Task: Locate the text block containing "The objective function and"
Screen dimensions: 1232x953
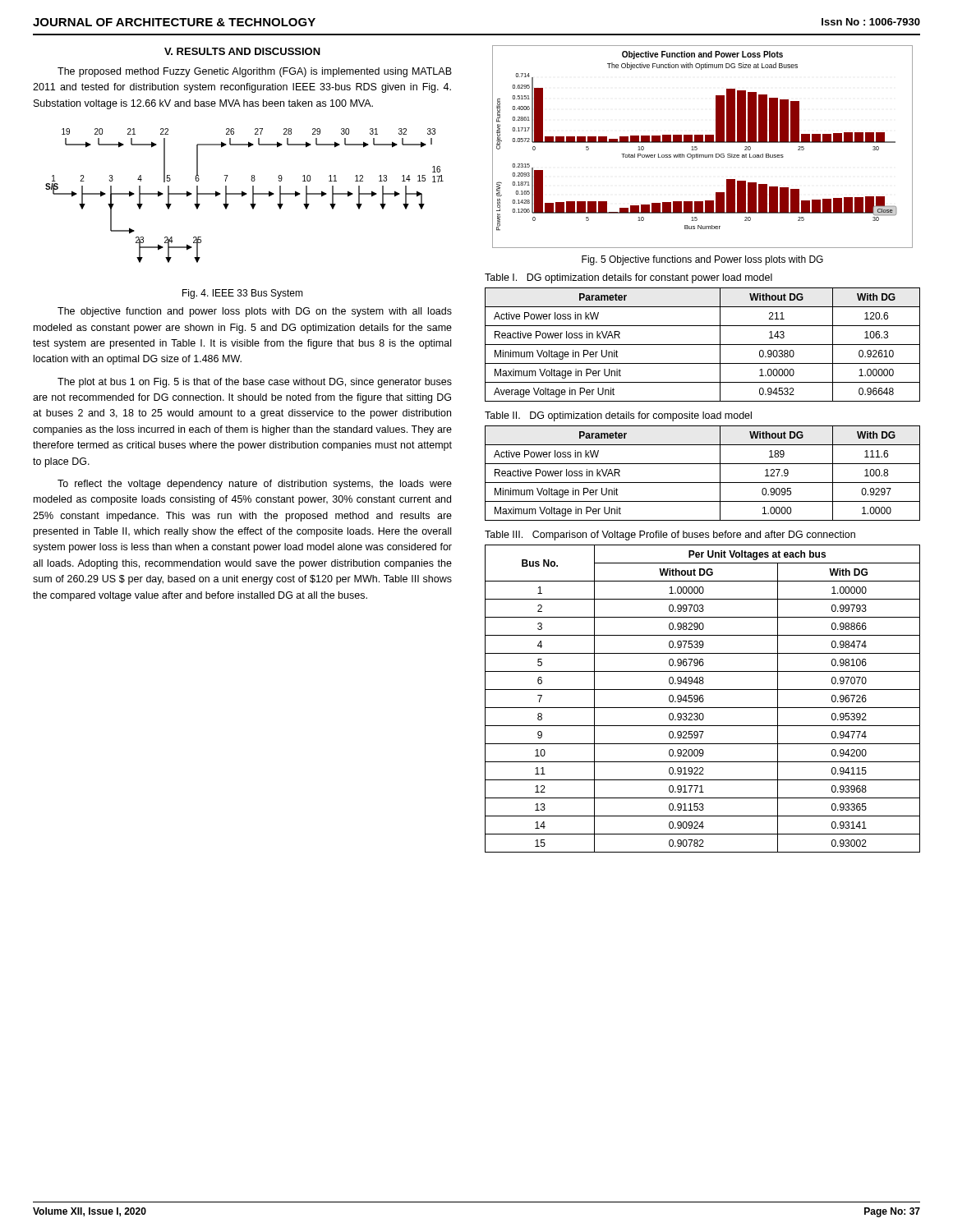Action: (x=242, y=336)
